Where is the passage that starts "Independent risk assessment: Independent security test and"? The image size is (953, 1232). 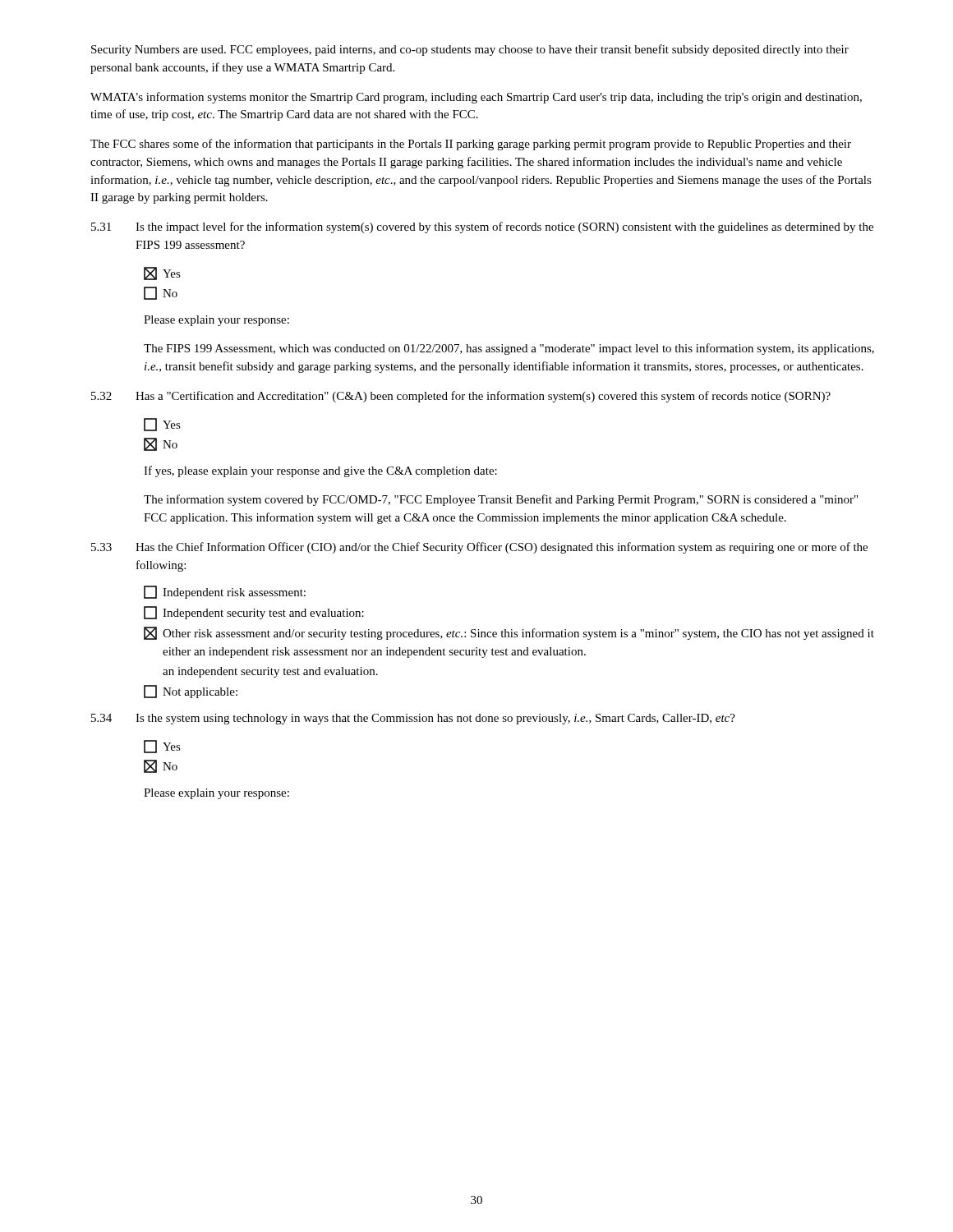tap(511, 643)
